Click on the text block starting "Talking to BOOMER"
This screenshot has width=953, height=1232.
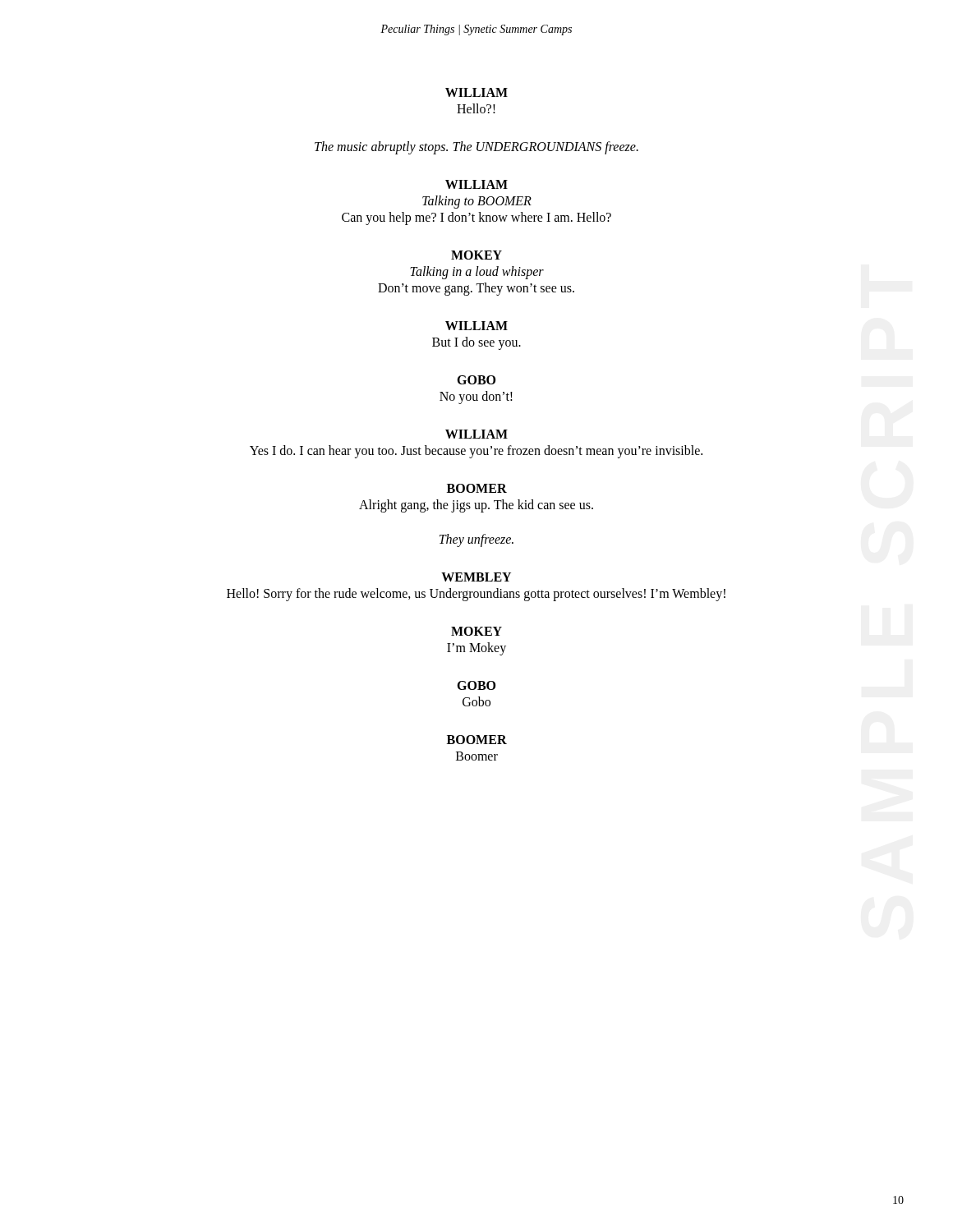pyautogui.click(x=476, y=201)
